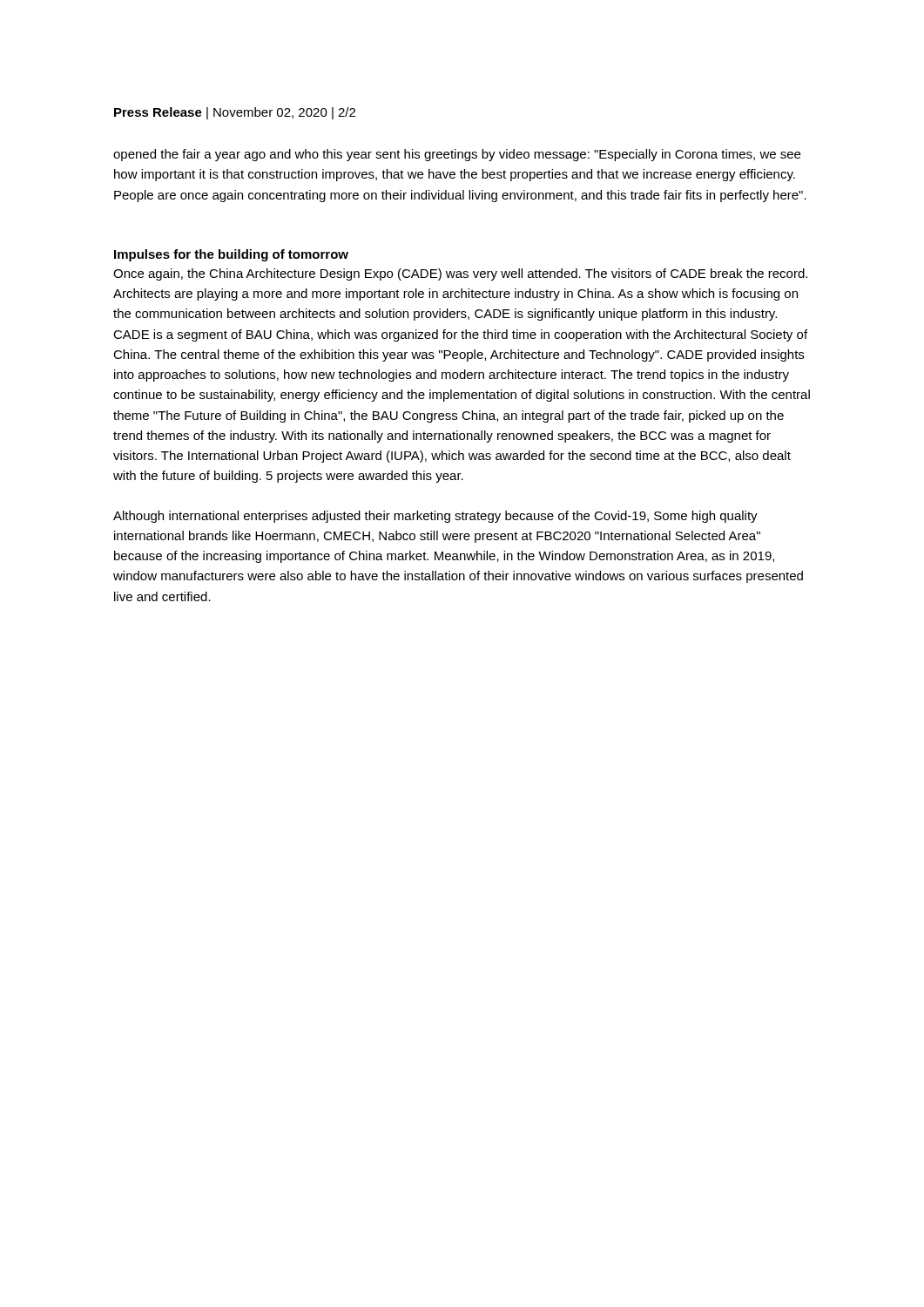Image resolution: width=924 pixels, height=1307 pixels.
Task: Locate the text block containing "opened the fair a year ago"
Action: [x=460, y=174]
